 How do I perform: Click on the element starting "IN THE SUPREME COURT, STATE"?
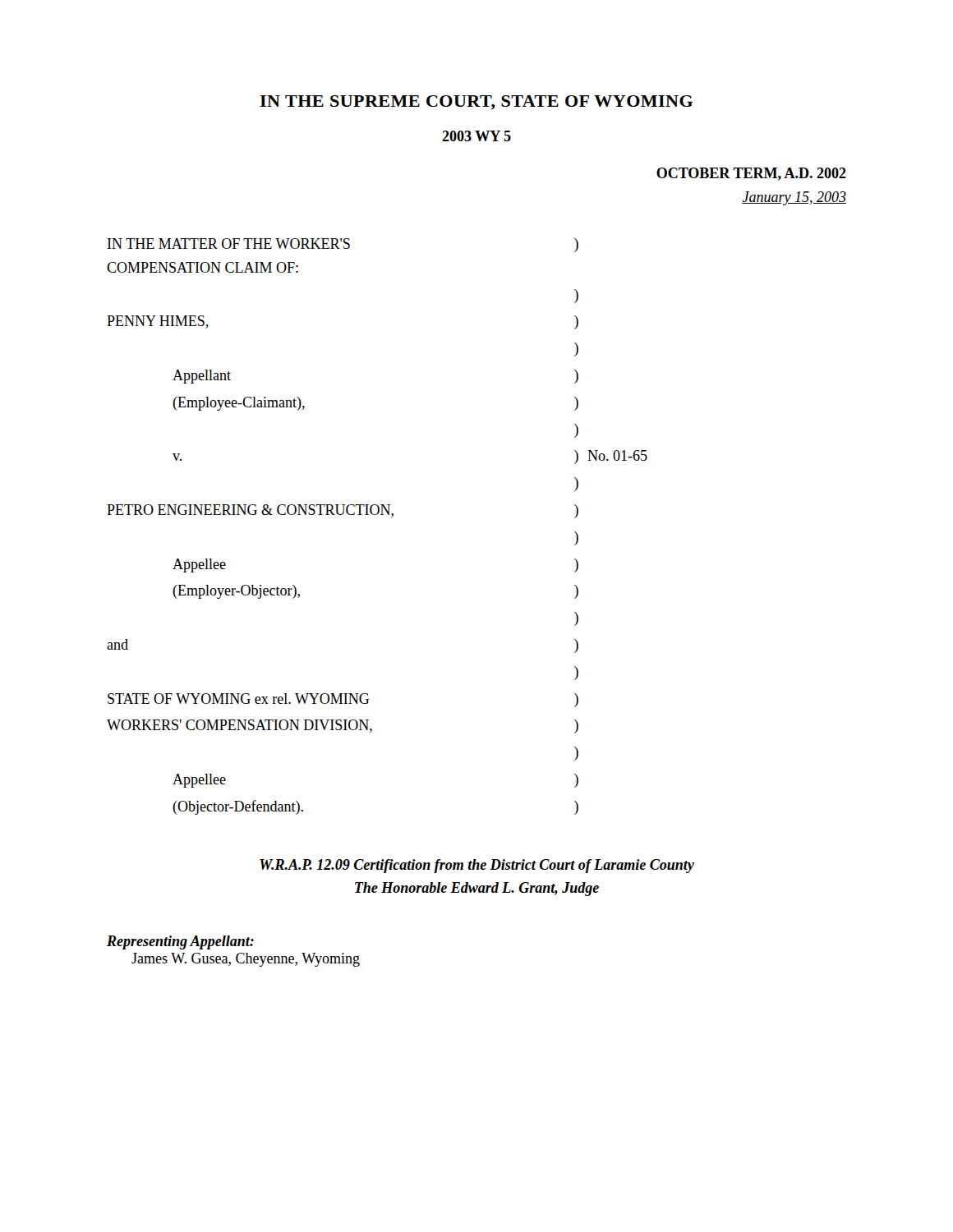476,101
